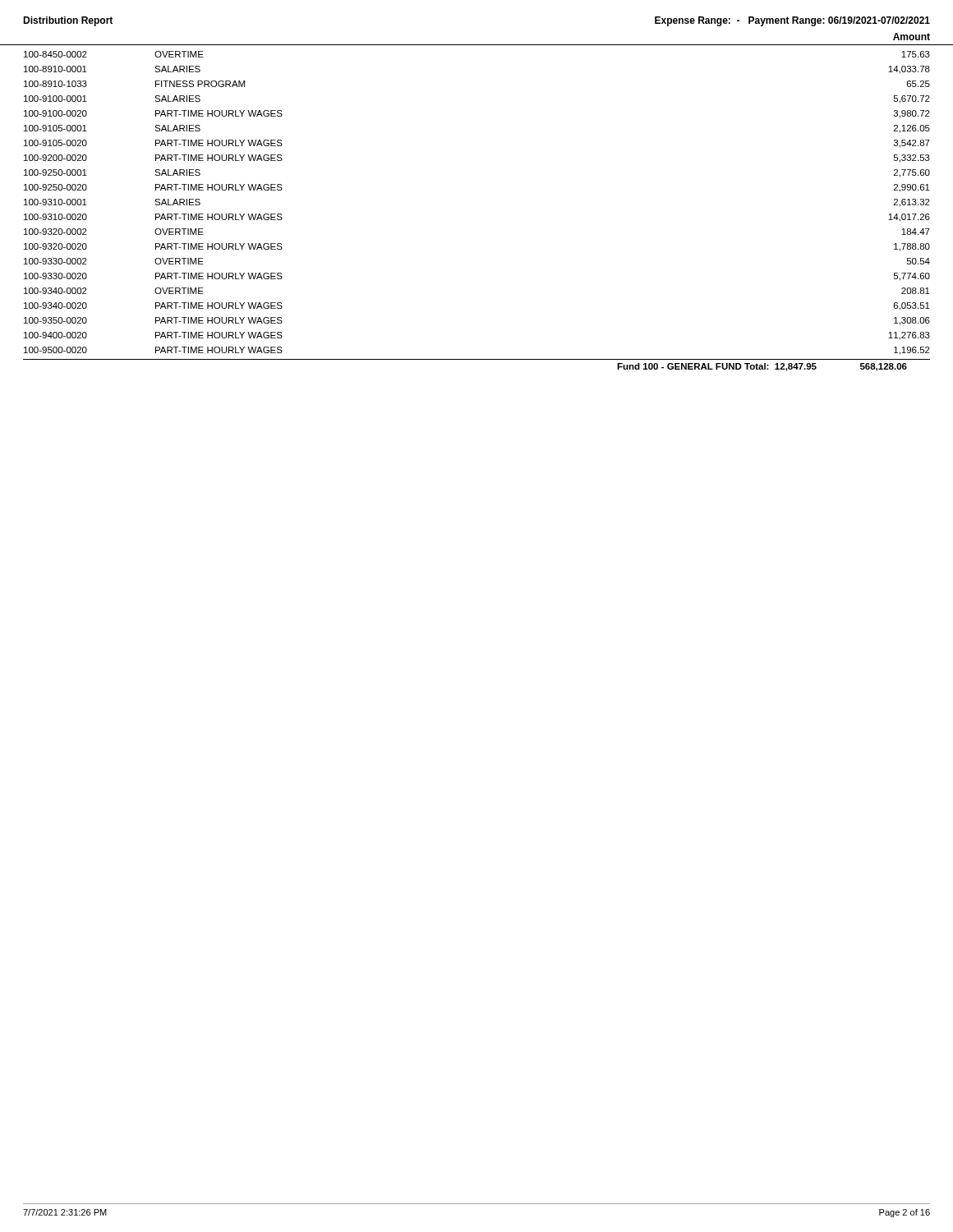
Task: Click a table
Action: tap(476, 209)
